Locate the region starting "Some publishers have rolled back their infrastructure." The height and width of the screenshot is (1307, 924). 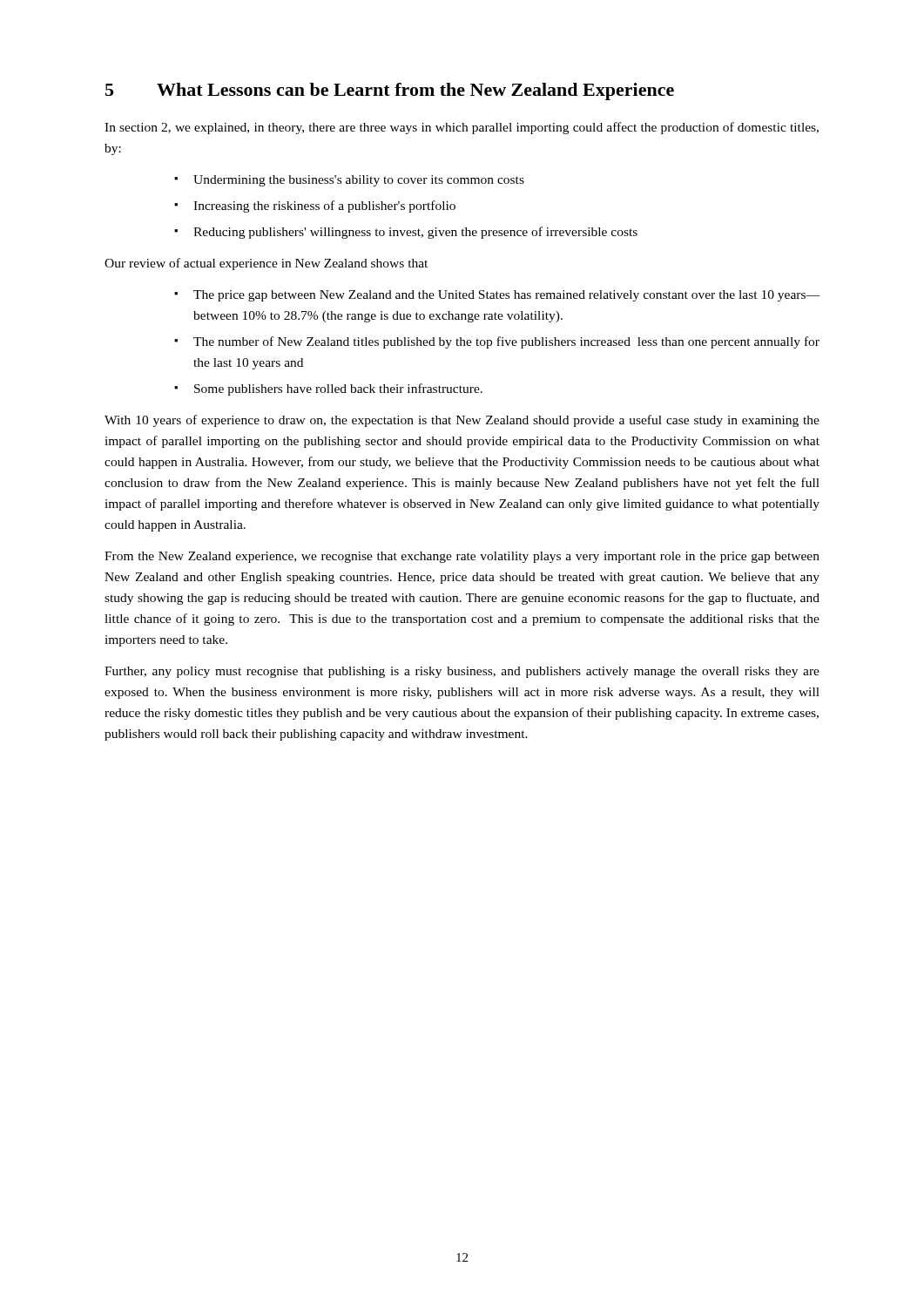[338, 388]
